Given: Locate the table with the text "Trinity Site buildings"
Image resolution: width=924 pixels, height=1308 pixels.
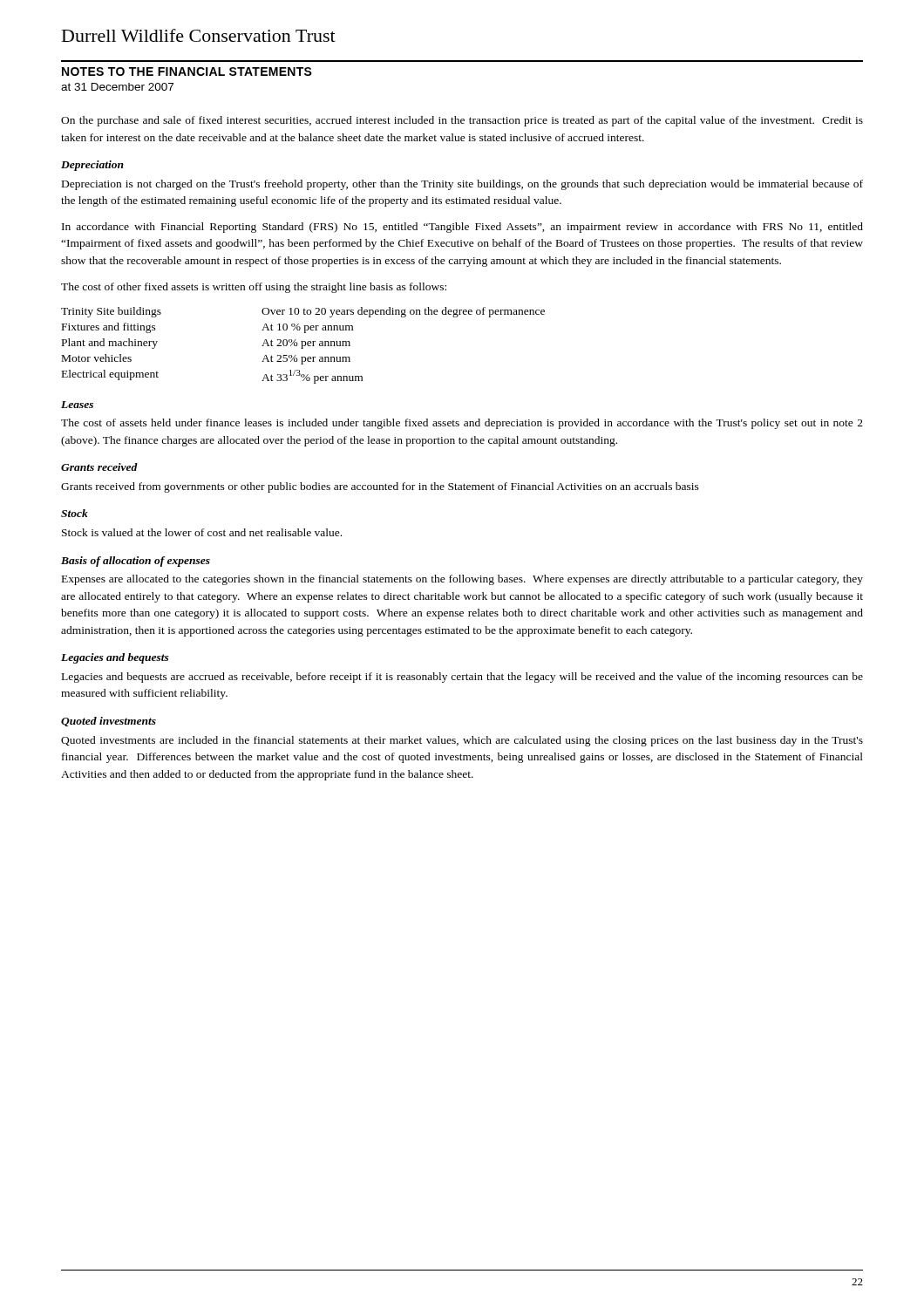Looking at the screenshot, I should point(462,344).
